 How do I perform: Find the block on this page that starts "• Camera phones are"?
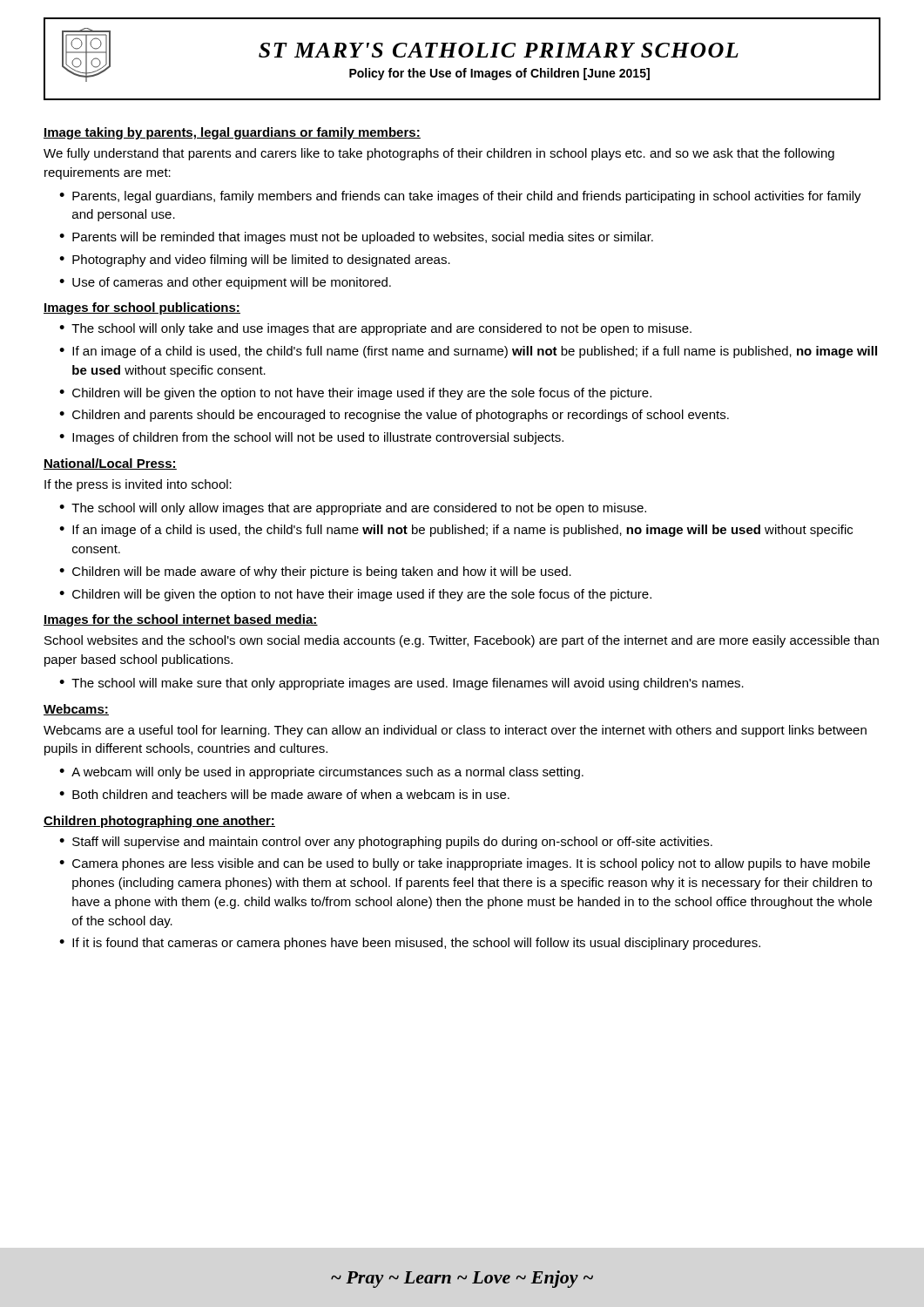click(470, 892)
